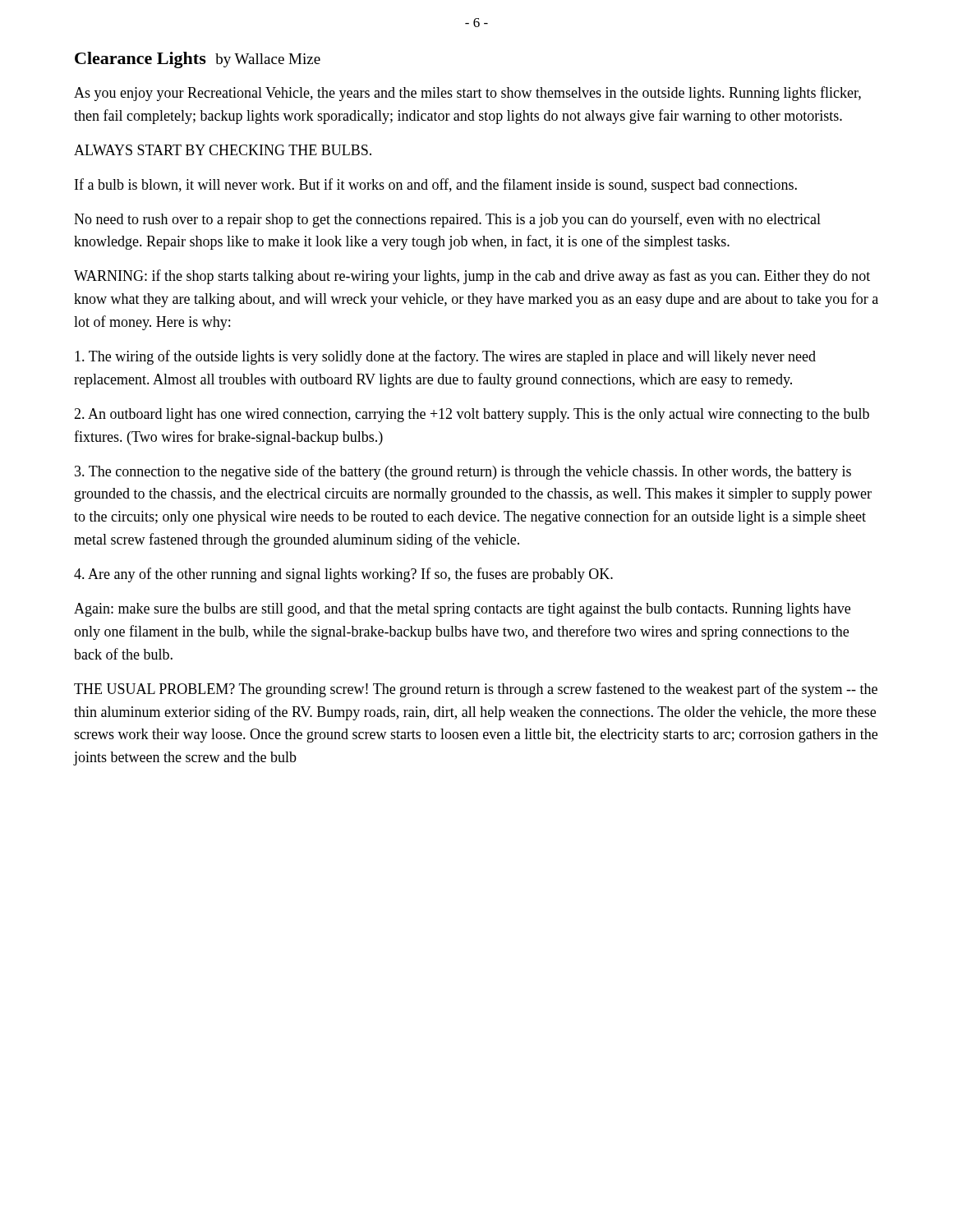The width and height of the screenshot is (953, 1232).
Task: Locate the block of text that opens with "2. An outboard light has one"
Action: [476, 426]
